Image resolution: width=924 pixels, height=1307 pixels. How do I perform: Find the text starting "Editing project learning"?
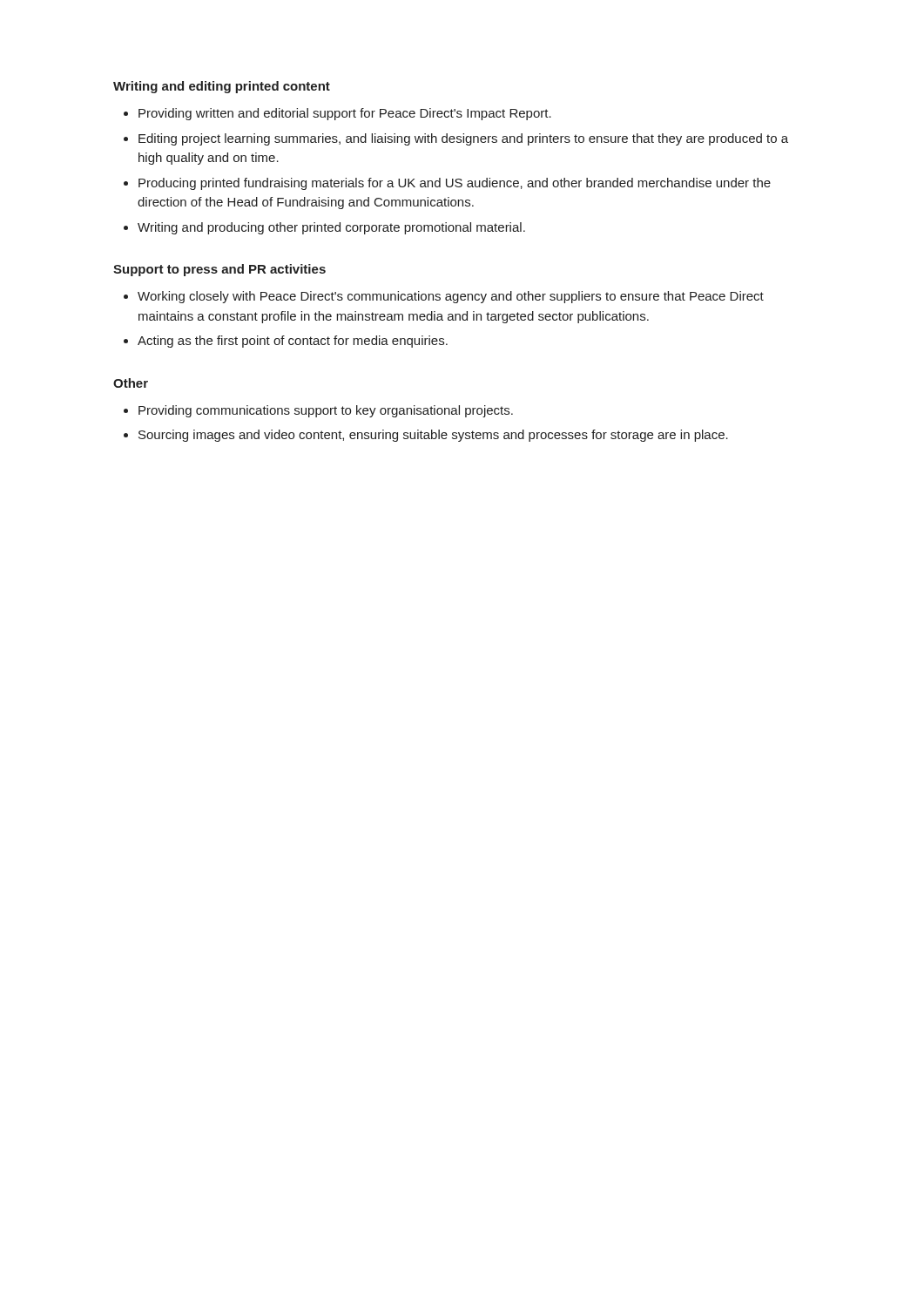click(463, 147)
